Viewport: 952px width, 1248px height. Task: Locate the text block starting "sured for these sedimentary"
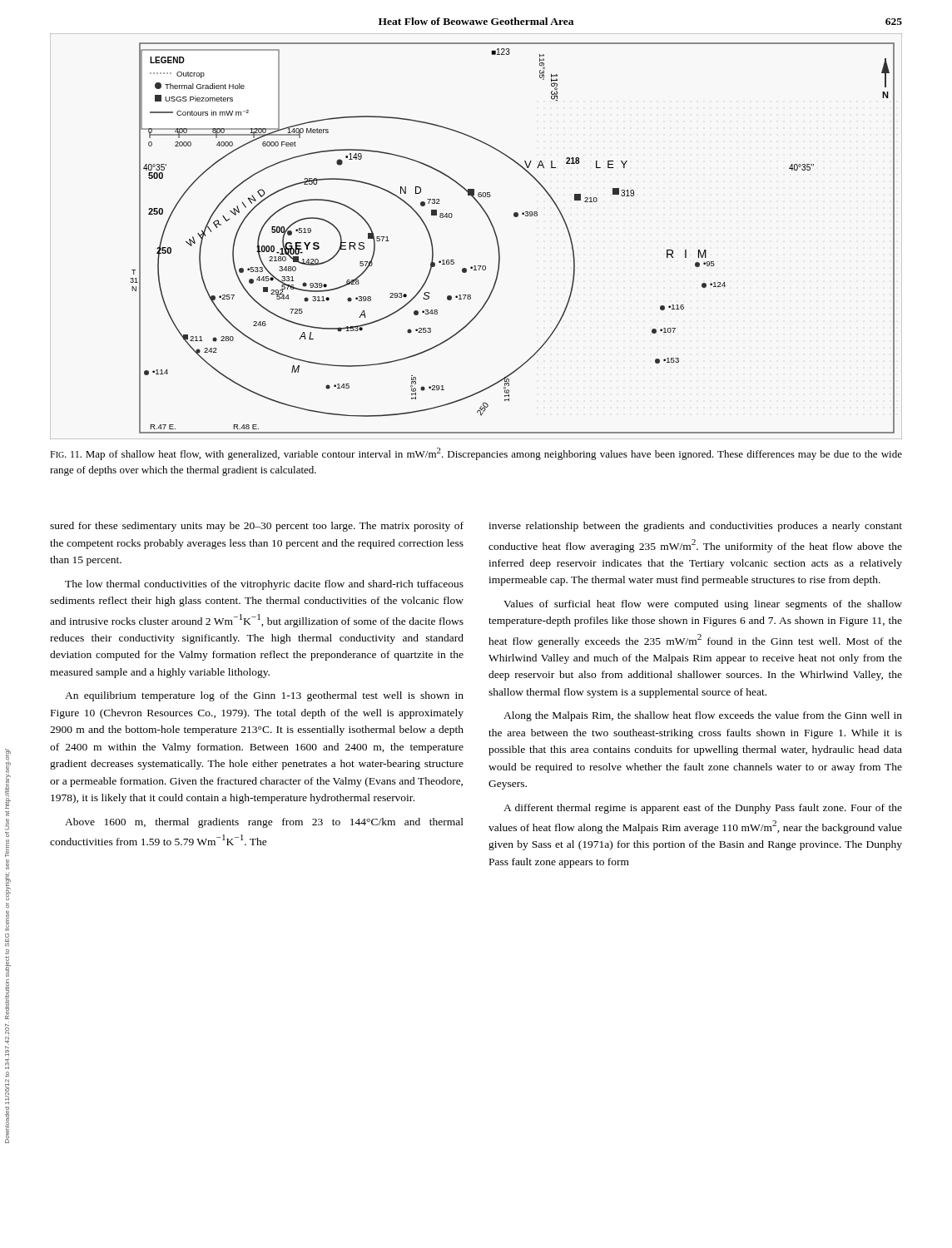tap(257, 684)
